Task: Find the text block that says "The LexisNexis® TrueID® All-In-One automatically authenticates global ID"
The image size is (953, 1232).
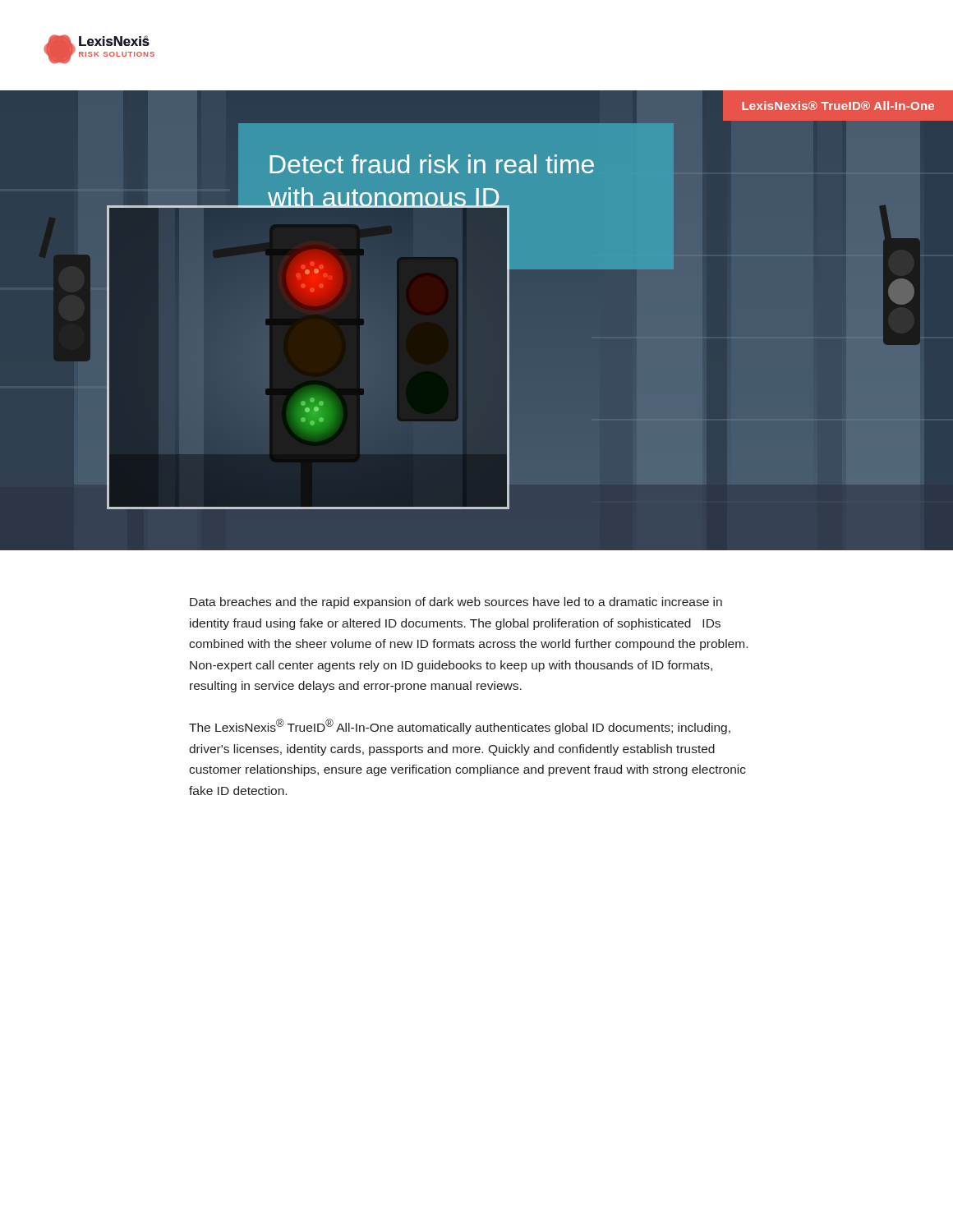Action: tap(476, 758)
